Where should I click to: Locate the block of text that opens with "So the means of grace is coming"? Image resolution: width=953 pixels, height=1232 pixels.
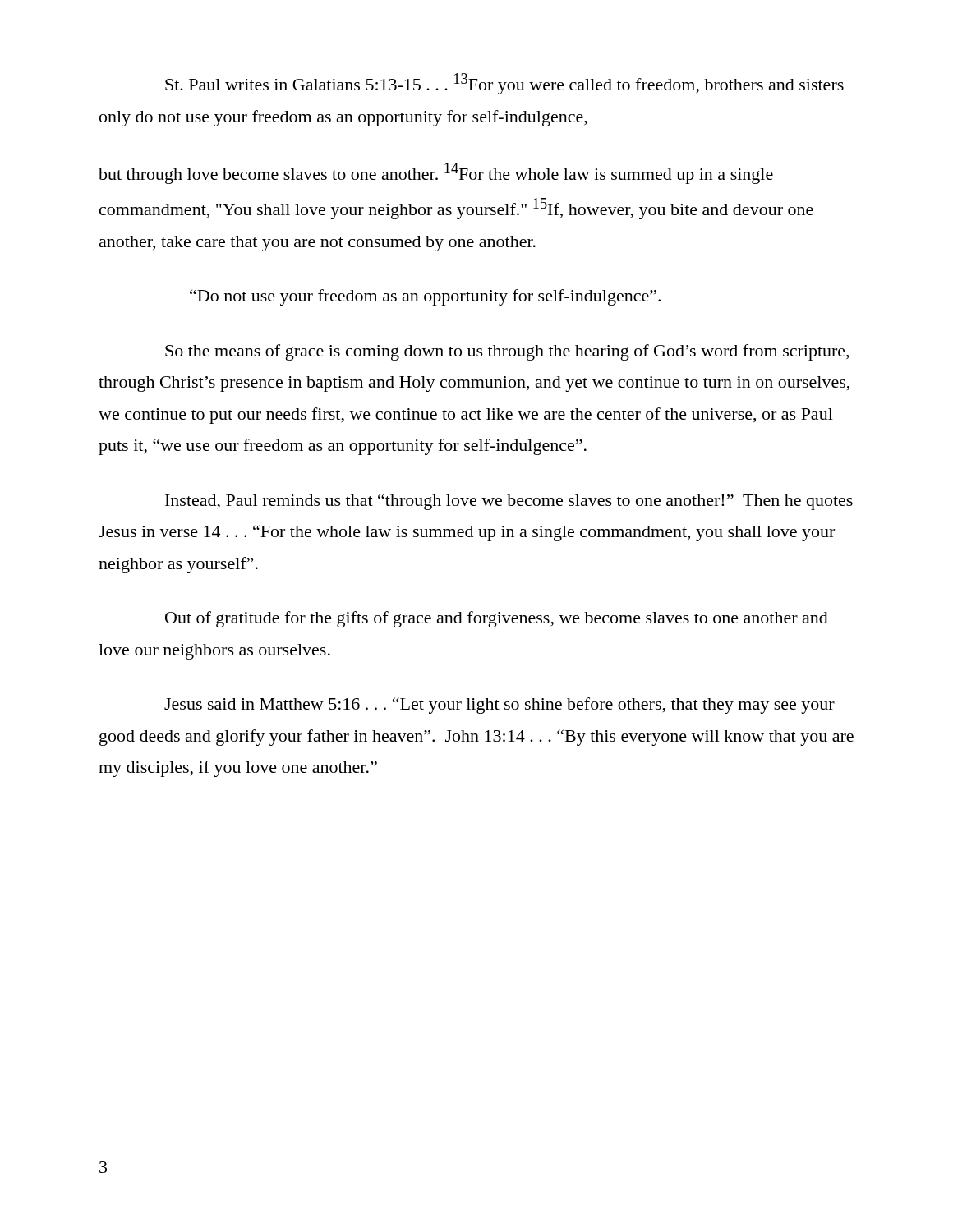[x=475, y=398]
